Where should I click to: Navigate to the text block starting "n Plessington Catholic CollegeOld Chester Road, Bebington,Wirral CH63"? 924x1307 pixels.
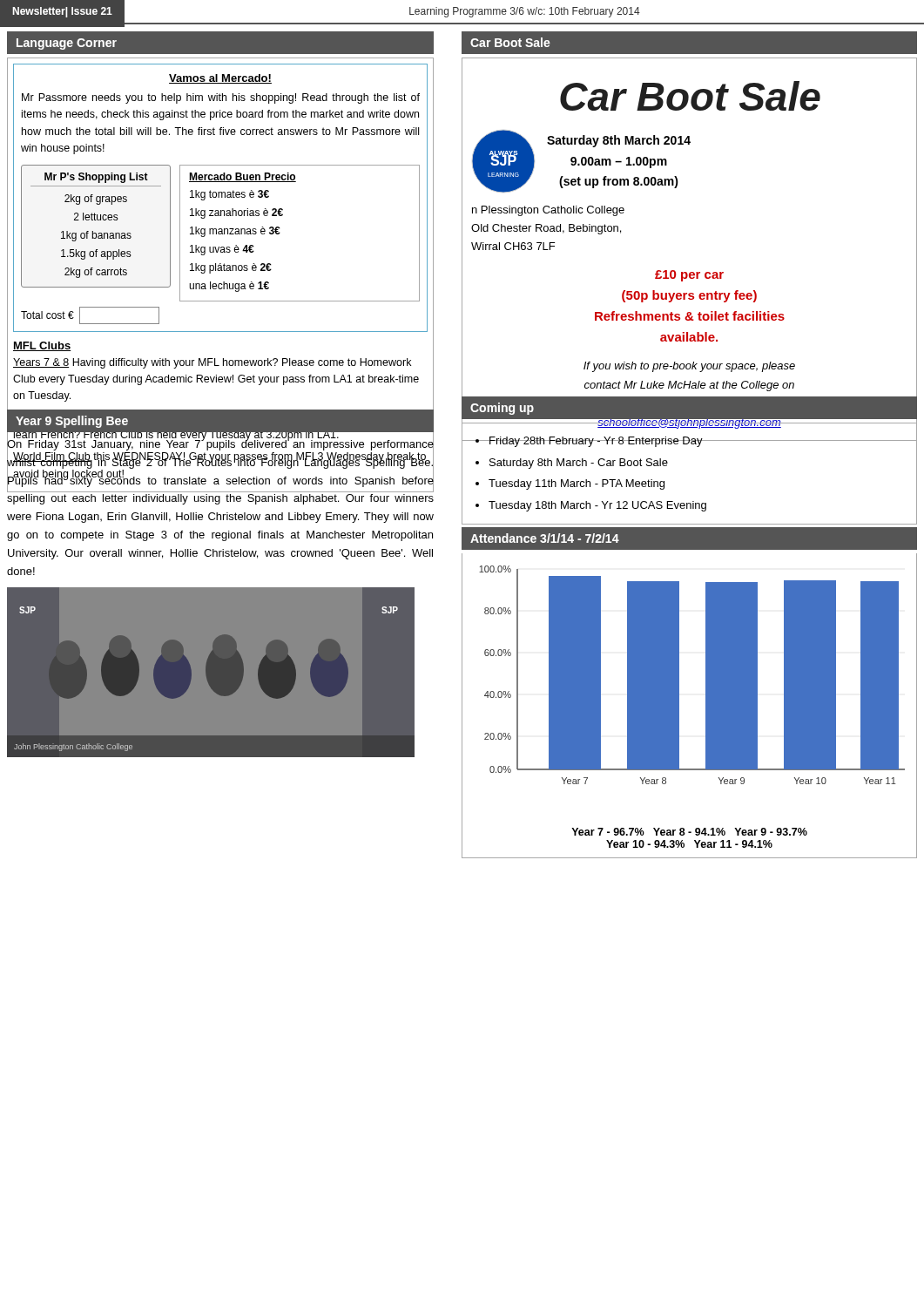coord(548,228)
